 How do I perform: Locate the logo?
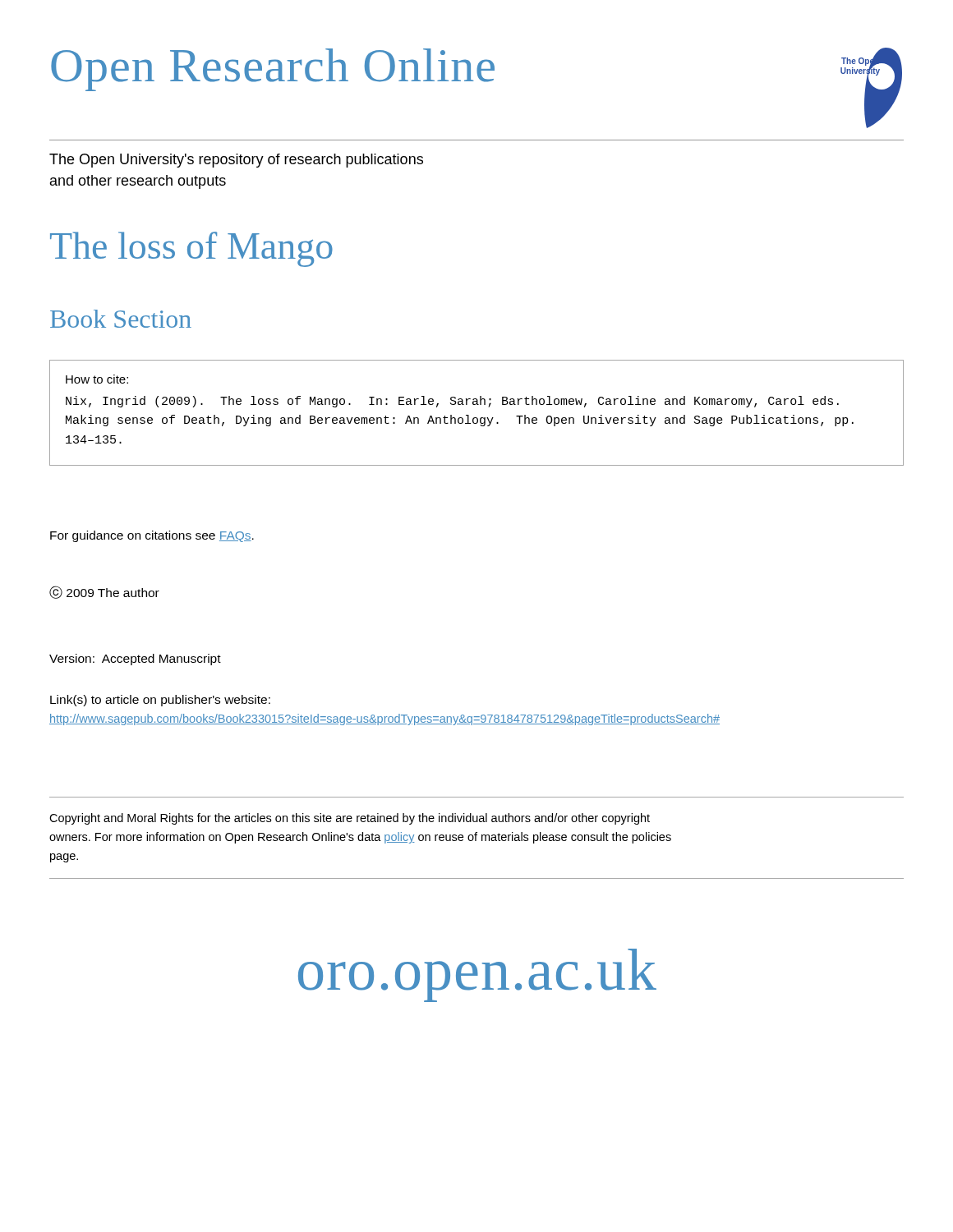click(x=859, y=86)
